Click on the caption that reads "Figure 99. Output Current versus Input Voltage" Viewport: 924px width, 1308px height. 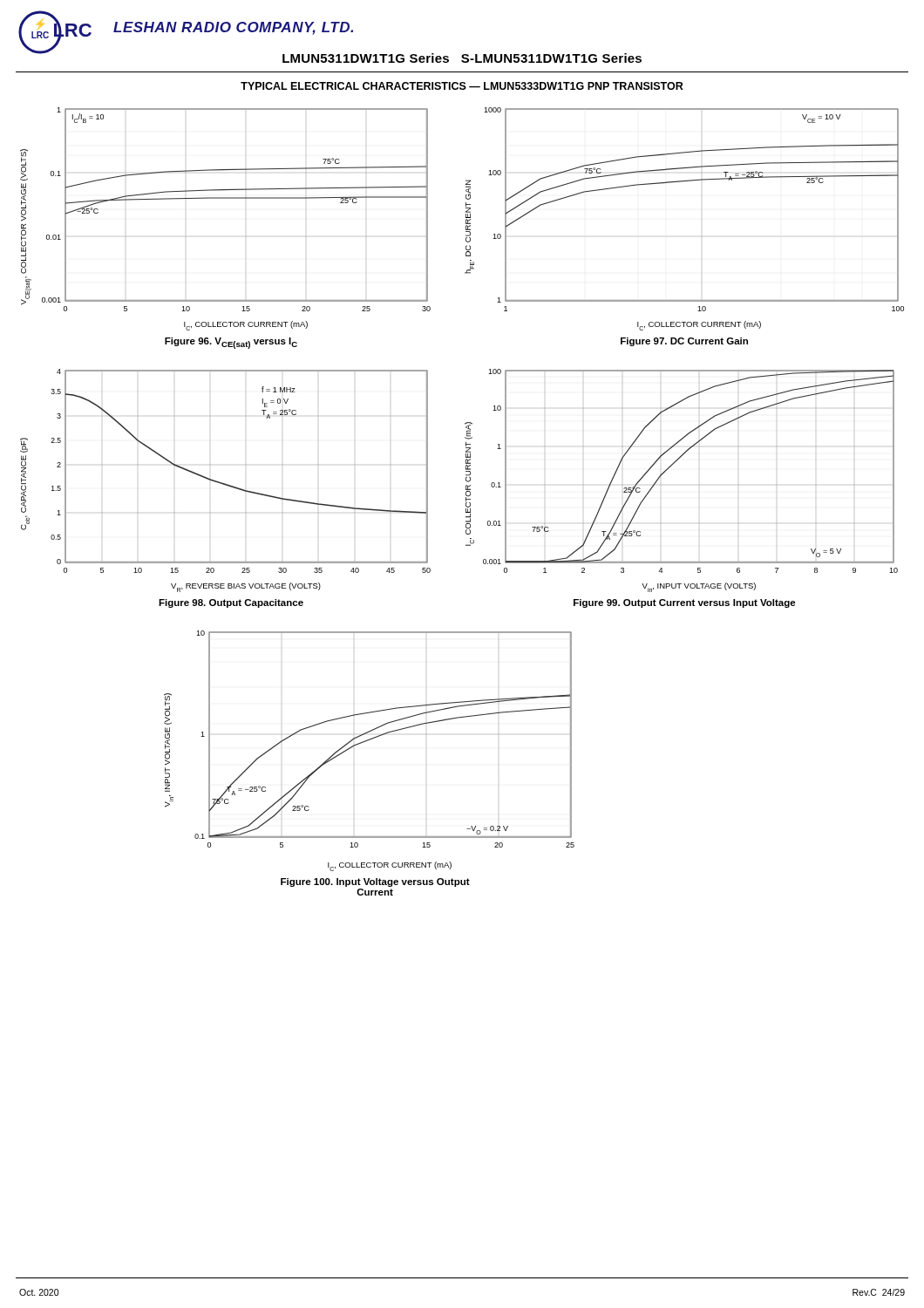684,603
